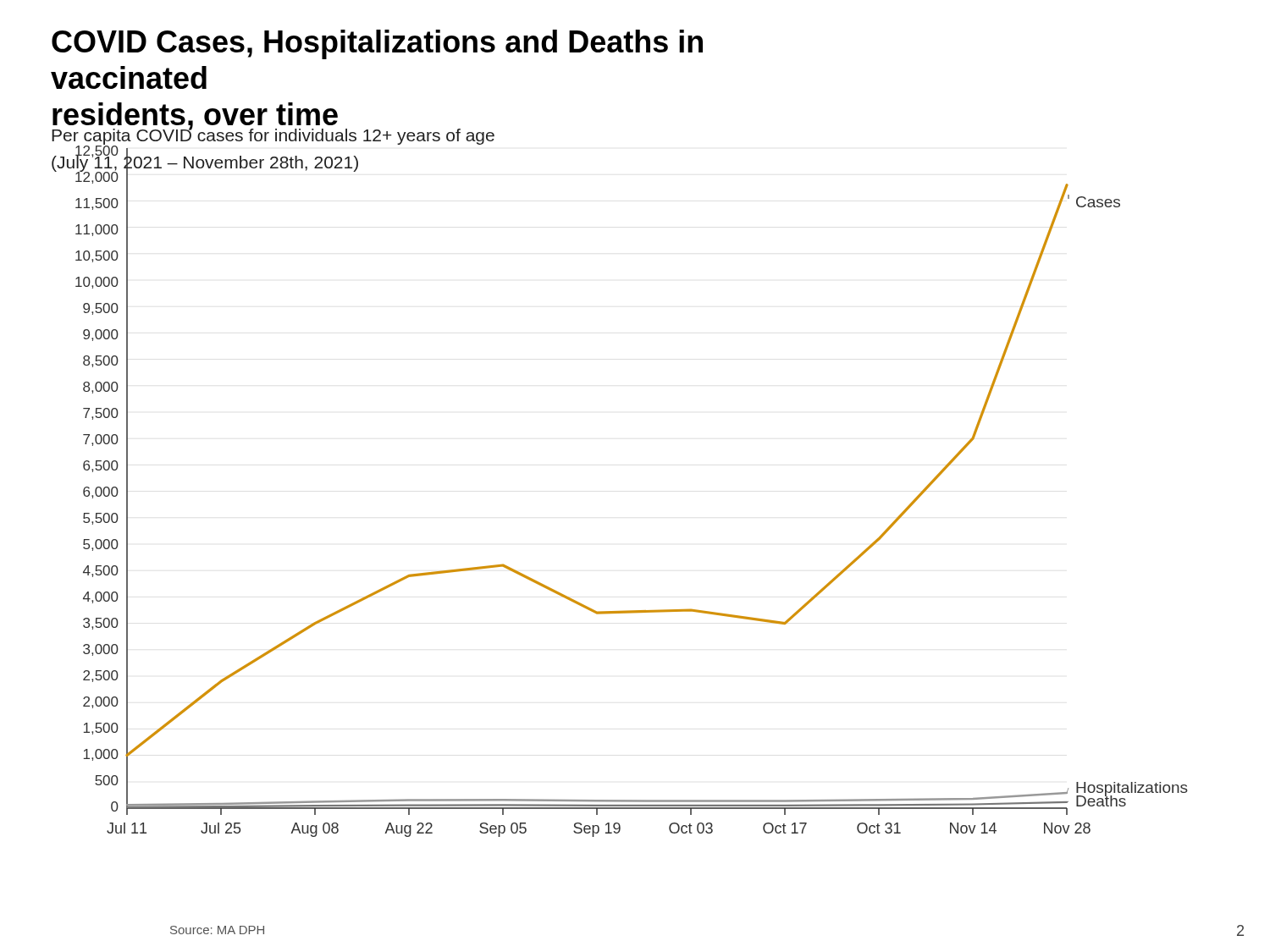Screen dimensions: 952x1270
Task: Find the text block that reads "Per capita COVID cases for individuals"
Action: click(273, 135)
